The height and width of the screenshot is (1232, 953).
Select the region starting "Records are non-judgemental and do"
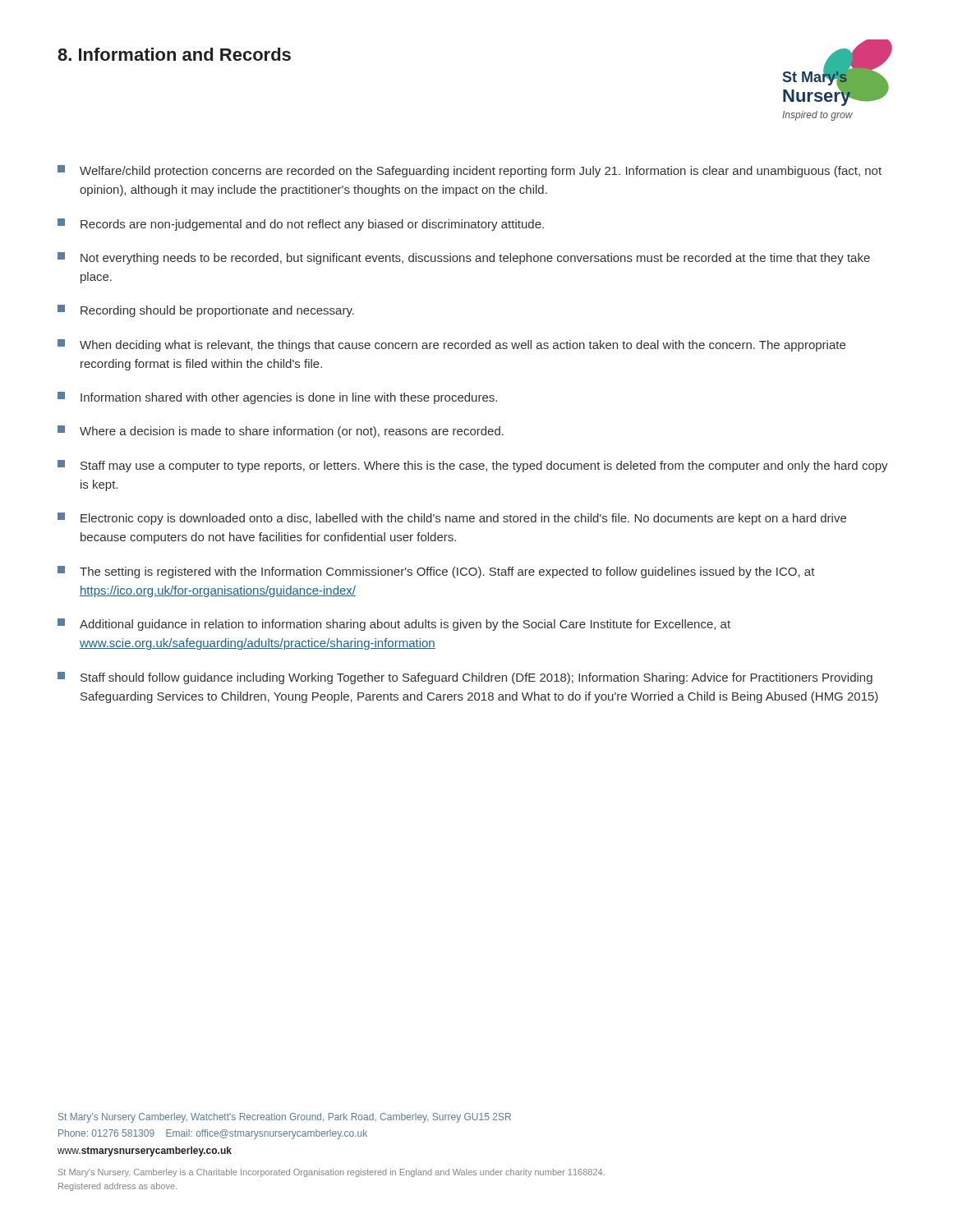[476, 224]
